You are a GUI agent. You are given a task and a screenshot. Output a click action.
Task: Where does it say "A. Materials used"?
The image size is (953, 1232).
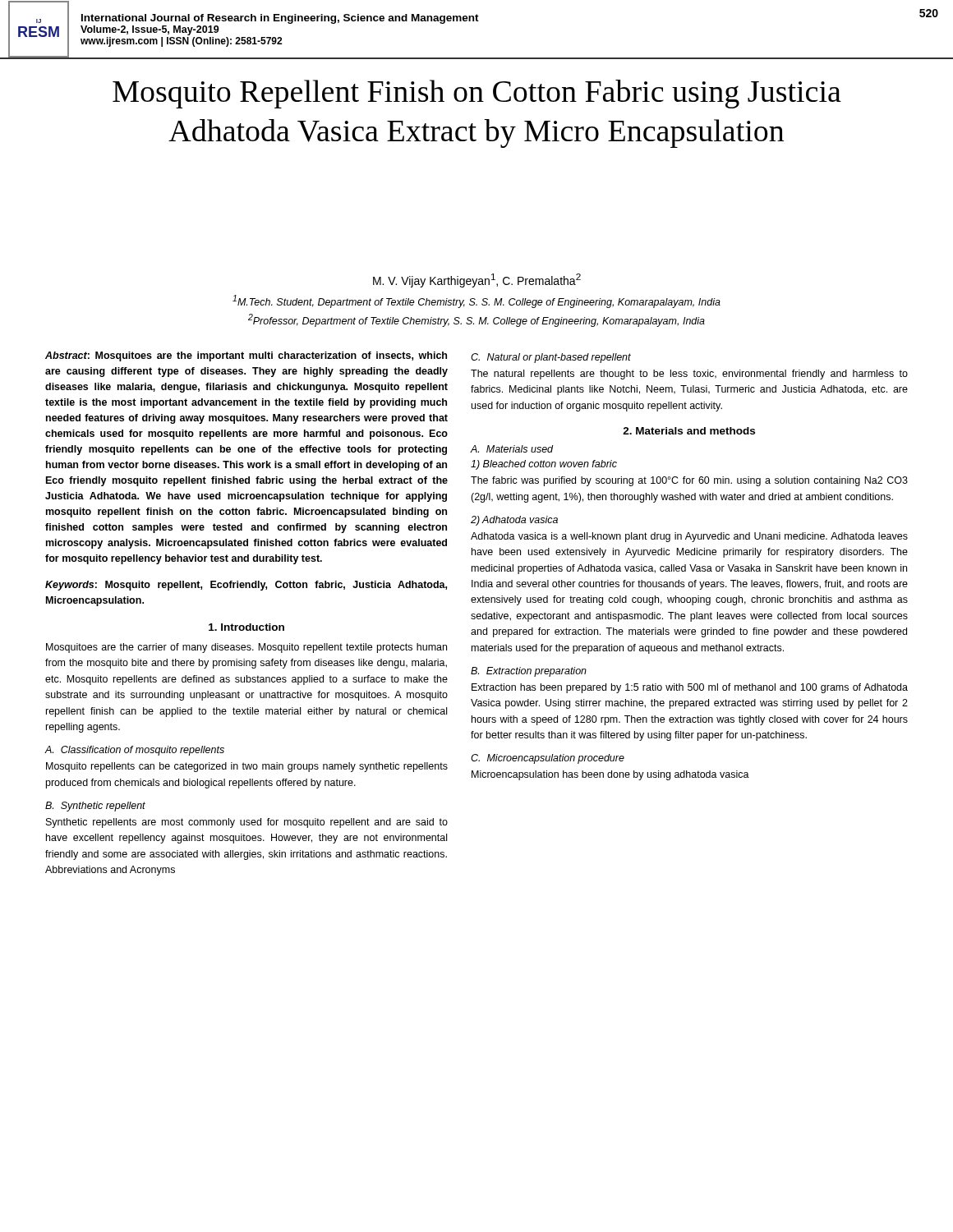(512, 449)
